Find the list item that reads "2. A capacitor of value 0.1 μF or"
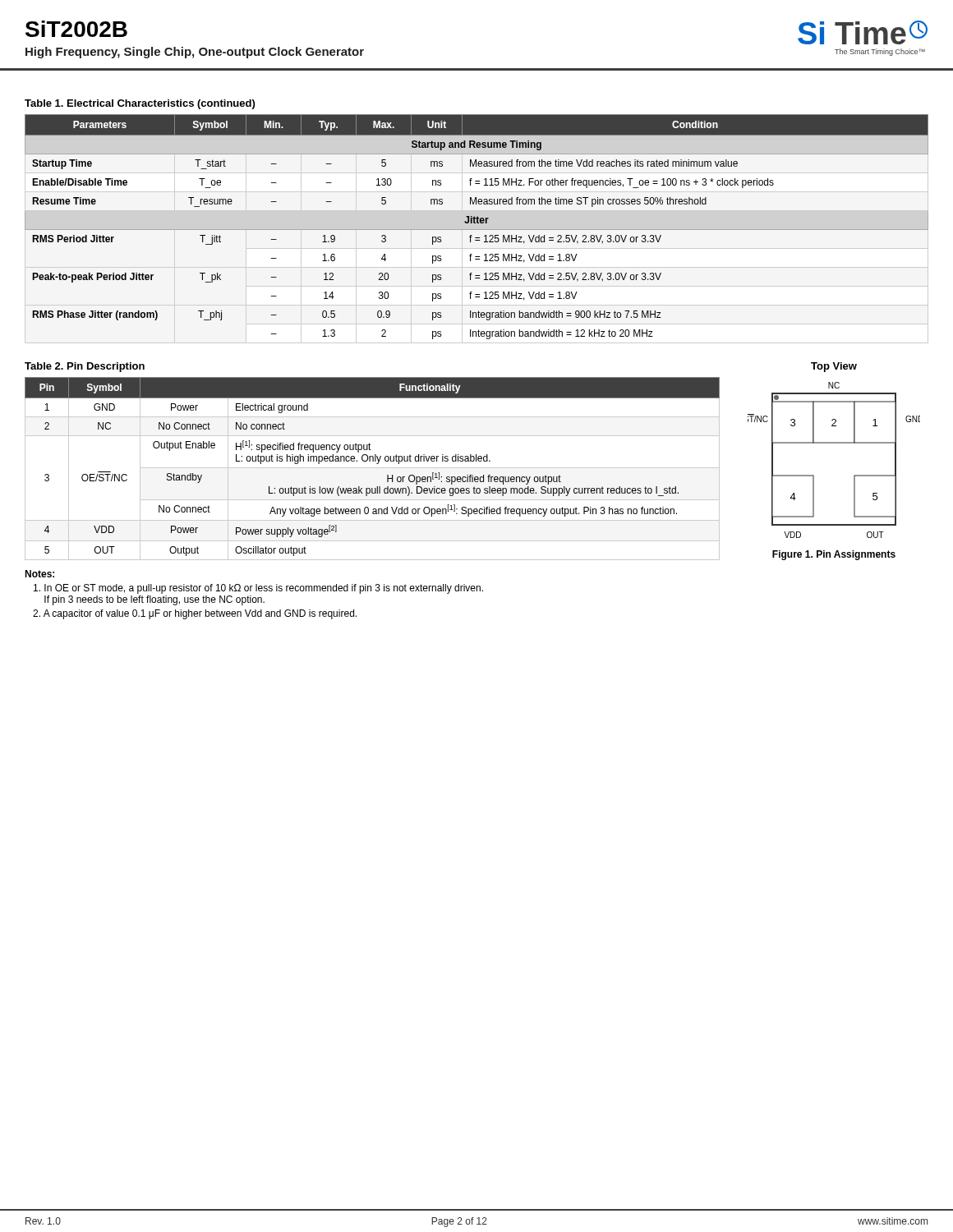Screen dimensions: 1232x953 click(195, 614)
